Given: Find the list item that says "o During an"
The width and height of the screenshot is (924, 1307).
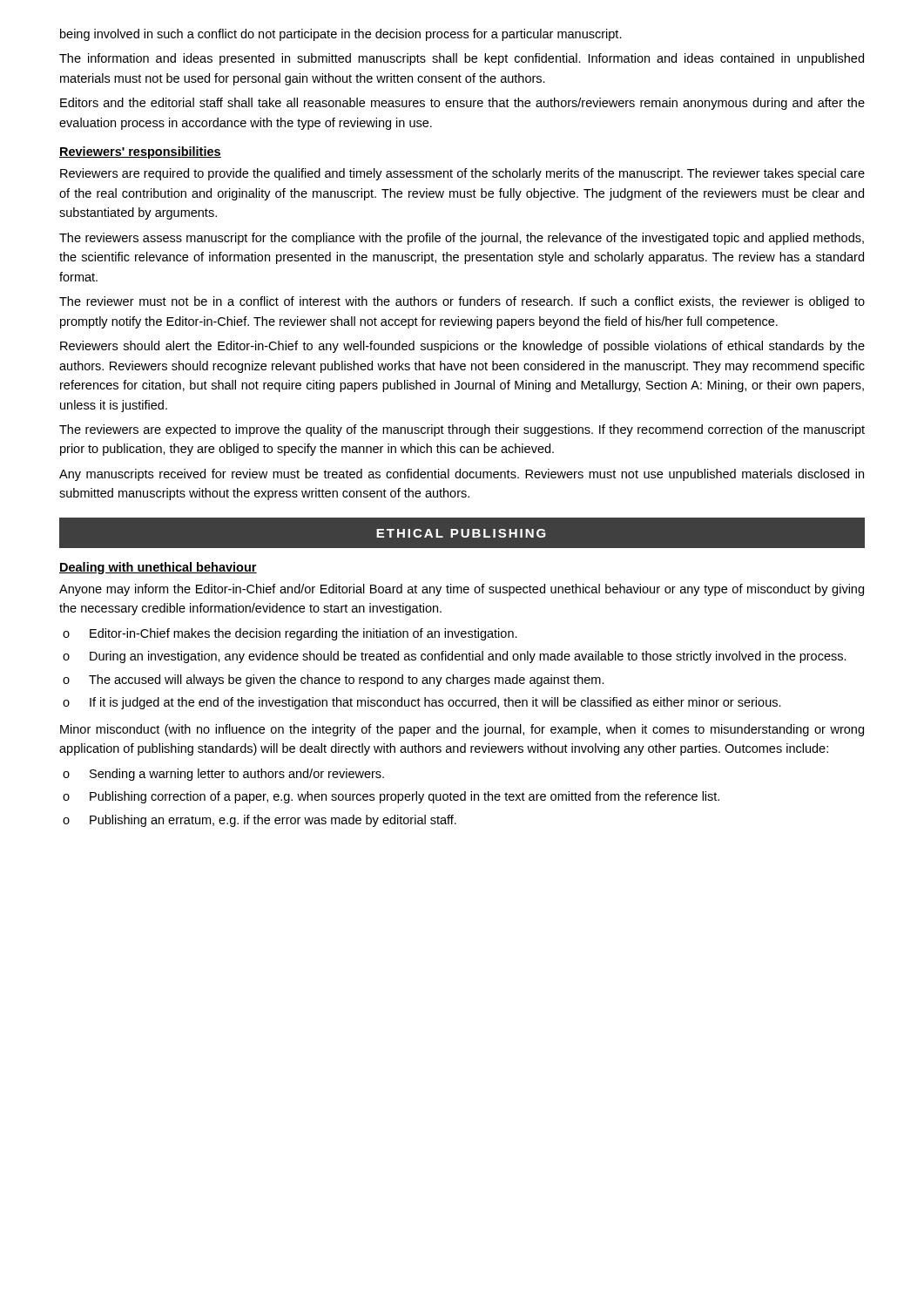Looking at the screenshot, I should pos(462,657).
